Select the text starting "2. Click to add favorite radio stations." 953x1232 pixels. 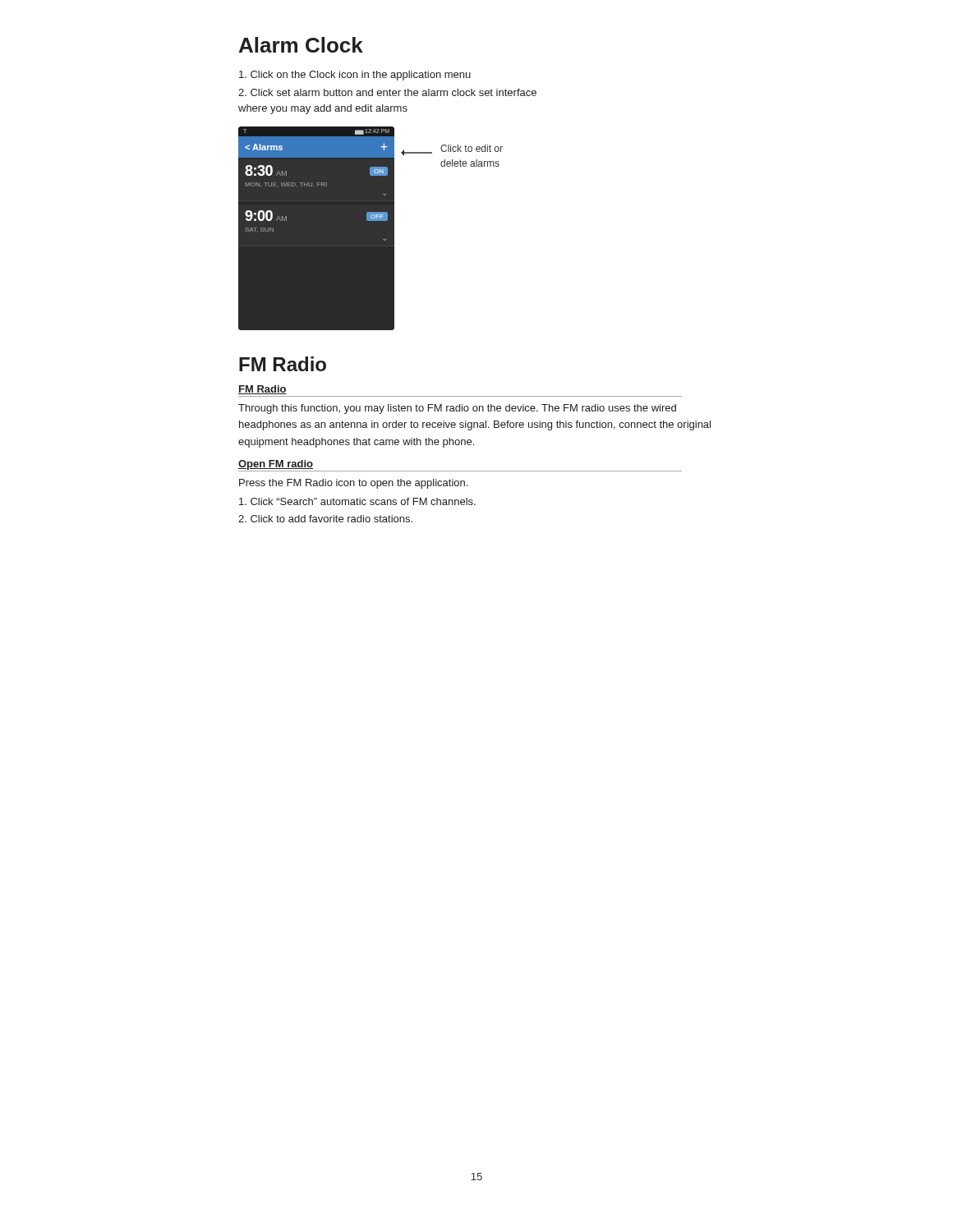click(325, 519)
